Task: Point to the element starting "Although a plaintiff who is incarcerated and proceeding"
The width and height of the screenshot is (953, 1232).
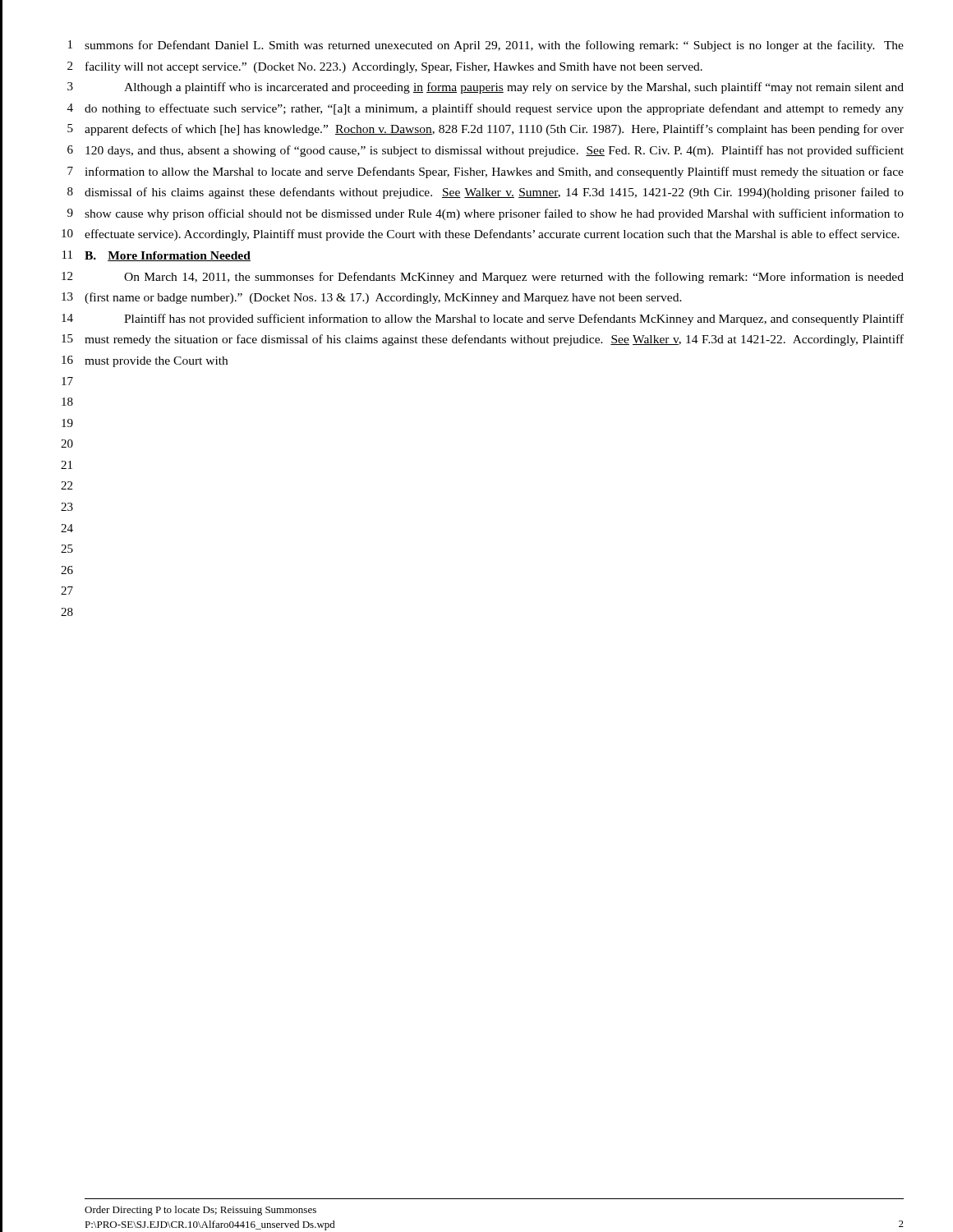Action: pyautogui.click(x=494, y=161)
